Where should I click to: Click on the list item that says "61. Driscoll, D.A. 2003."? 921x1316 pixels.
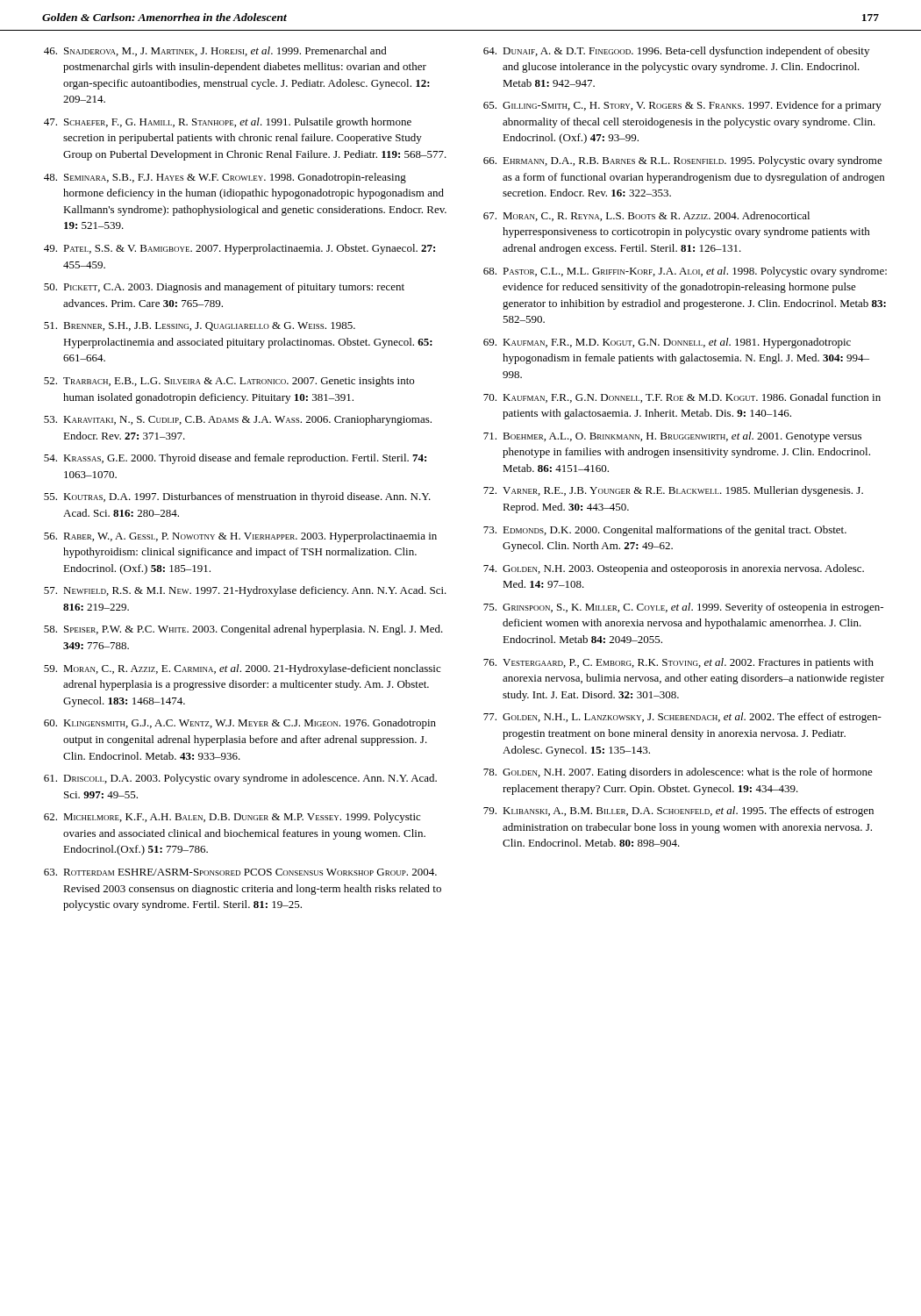click(x=241, y=787)
